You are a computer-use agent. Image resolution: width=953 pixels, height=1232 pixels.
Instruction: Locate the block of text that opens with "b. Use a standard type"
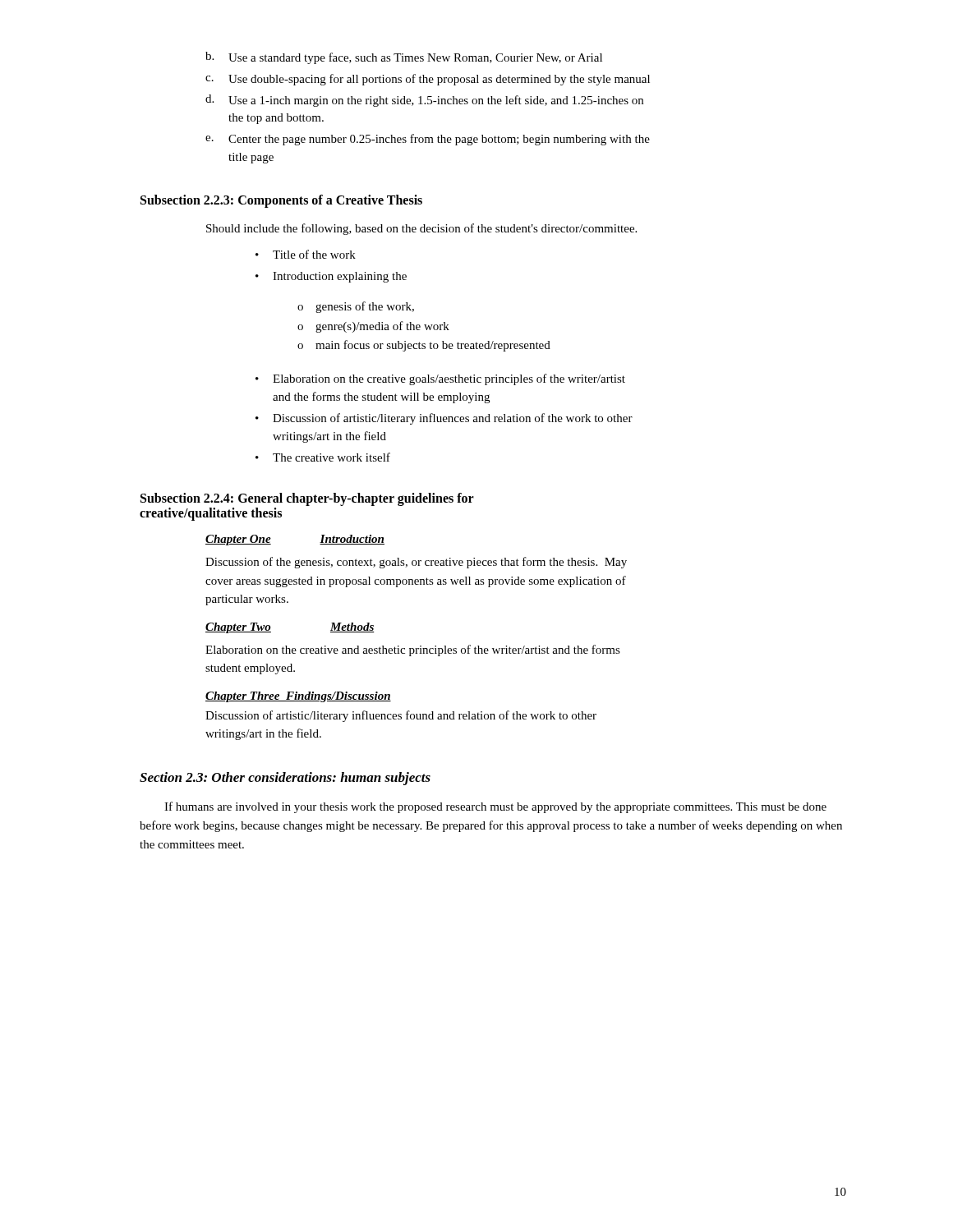click(x=526, y=58)
